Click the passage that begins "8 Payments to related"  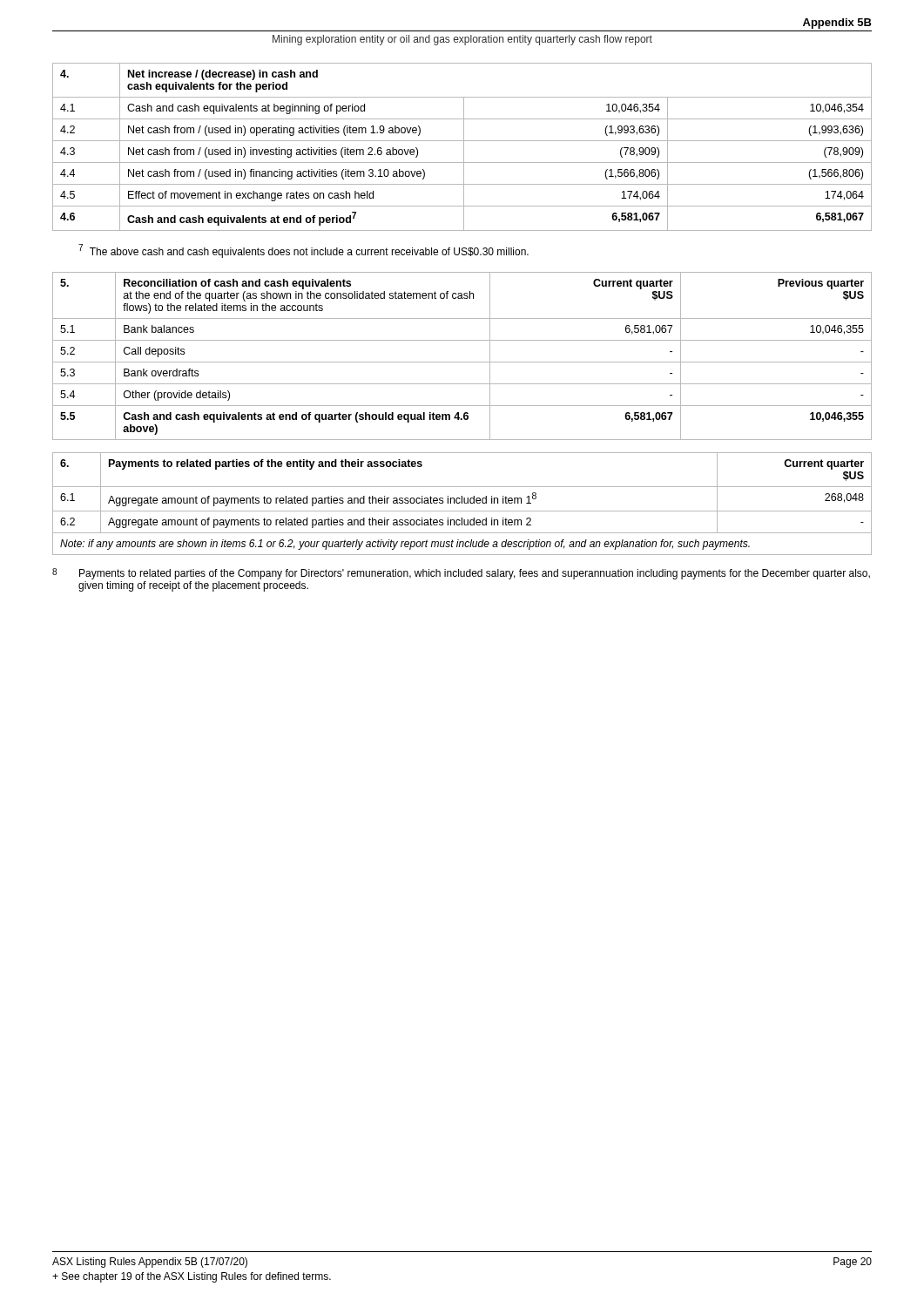pos(462,580)
